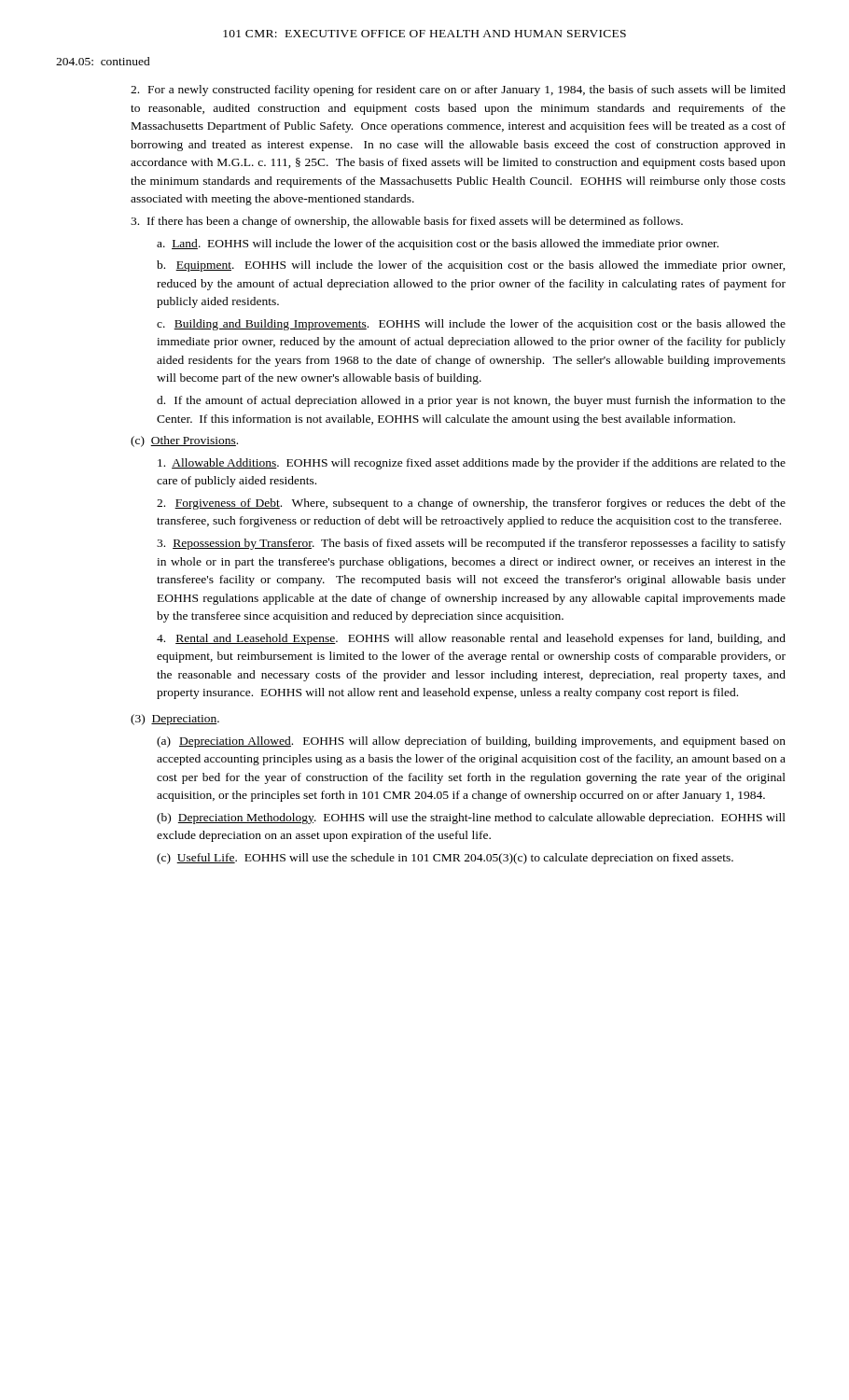Click on the element starting "(a) Depreciation Allowed."
This screenshot has height=1400, width=849.
click(471, 768)
